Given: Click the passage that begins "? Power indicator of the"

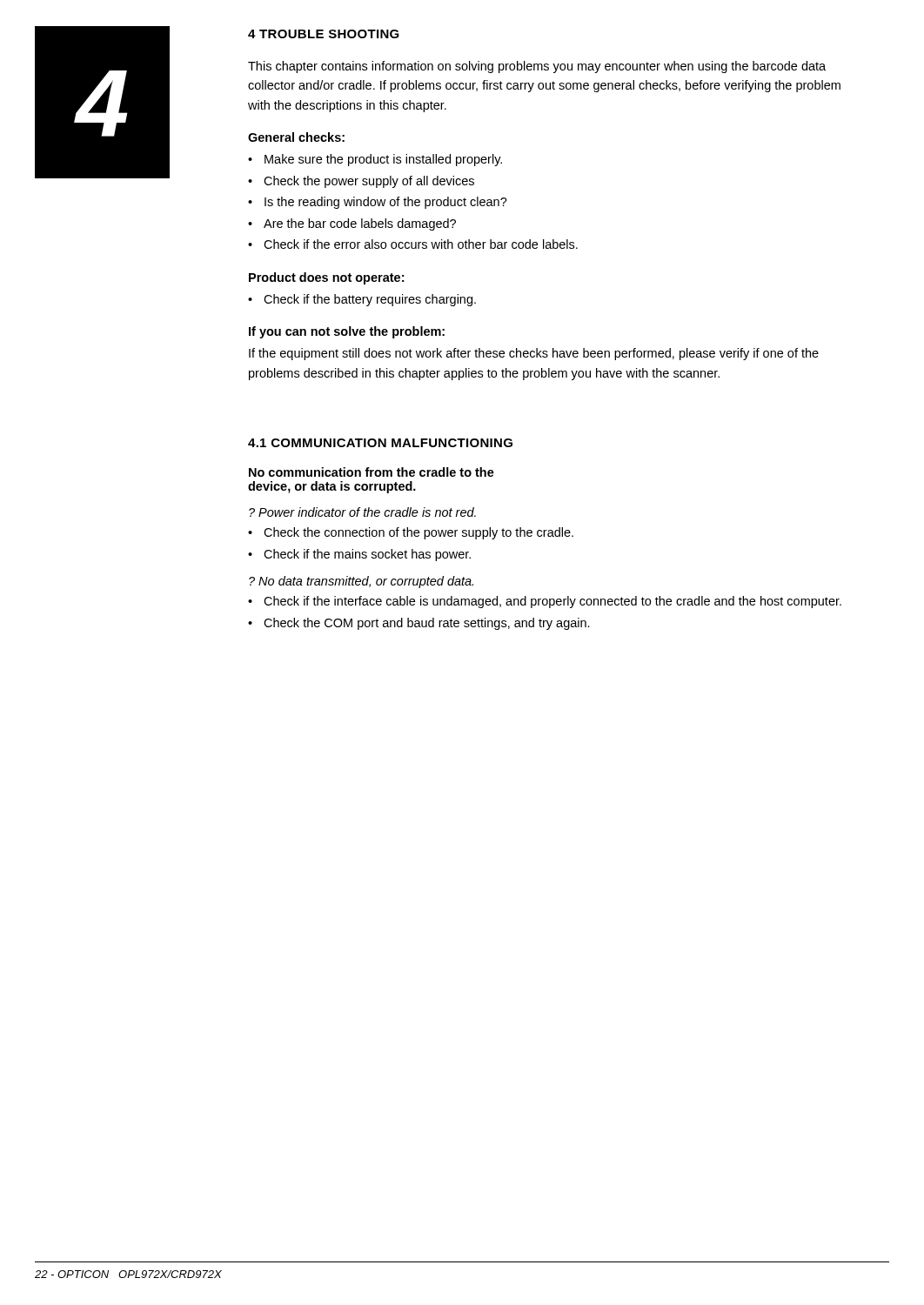Looking at the screenshot, I should (363, 513).
